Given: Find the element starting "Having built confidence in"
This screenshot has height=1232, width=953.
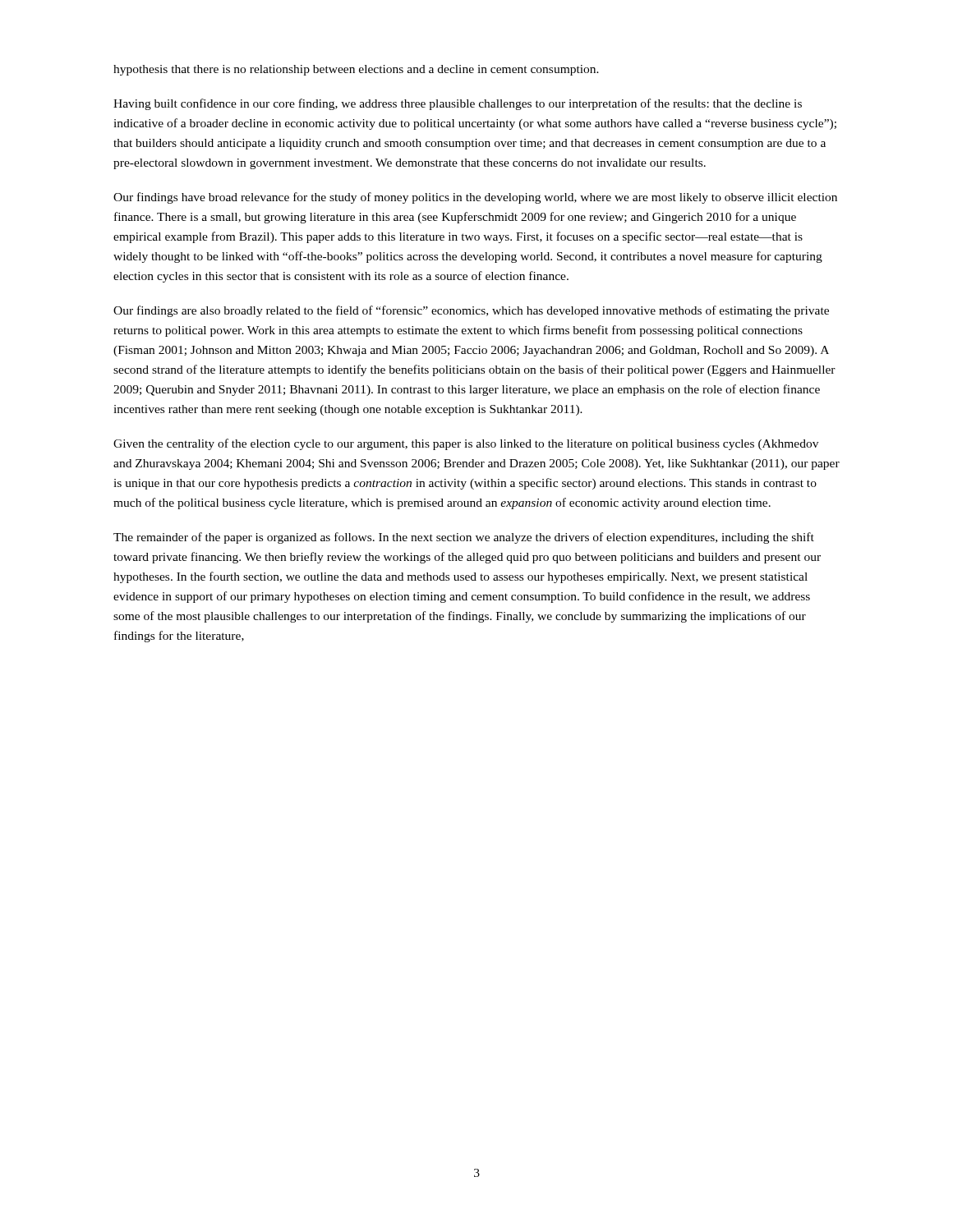Looking at the screenshot, I should 475,133.
